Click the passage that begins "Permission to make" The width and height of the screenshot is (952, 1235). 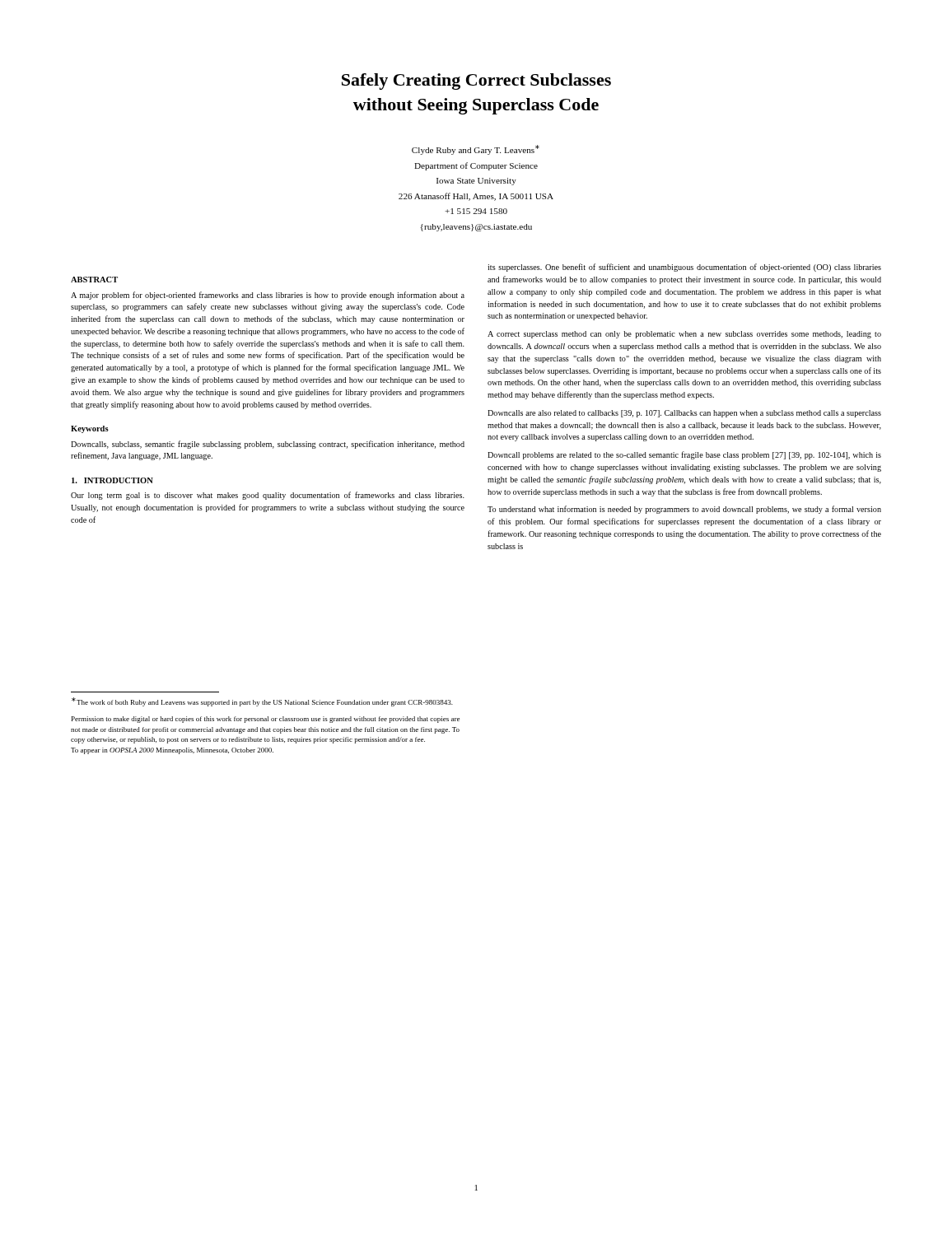click(x=265, y=735)
